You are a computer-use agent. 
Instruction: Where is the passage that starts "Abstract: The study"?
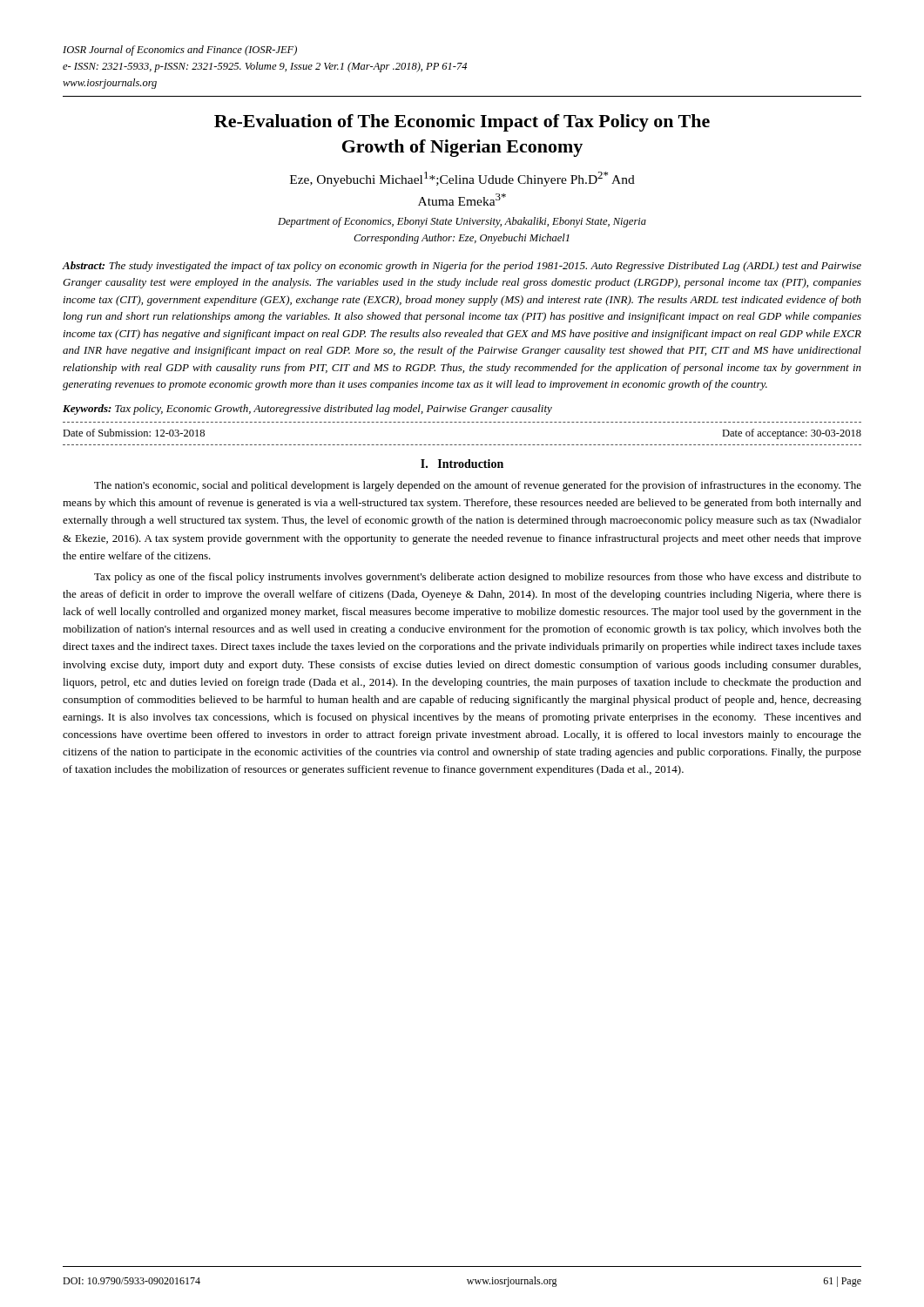(x=462, y=325)
